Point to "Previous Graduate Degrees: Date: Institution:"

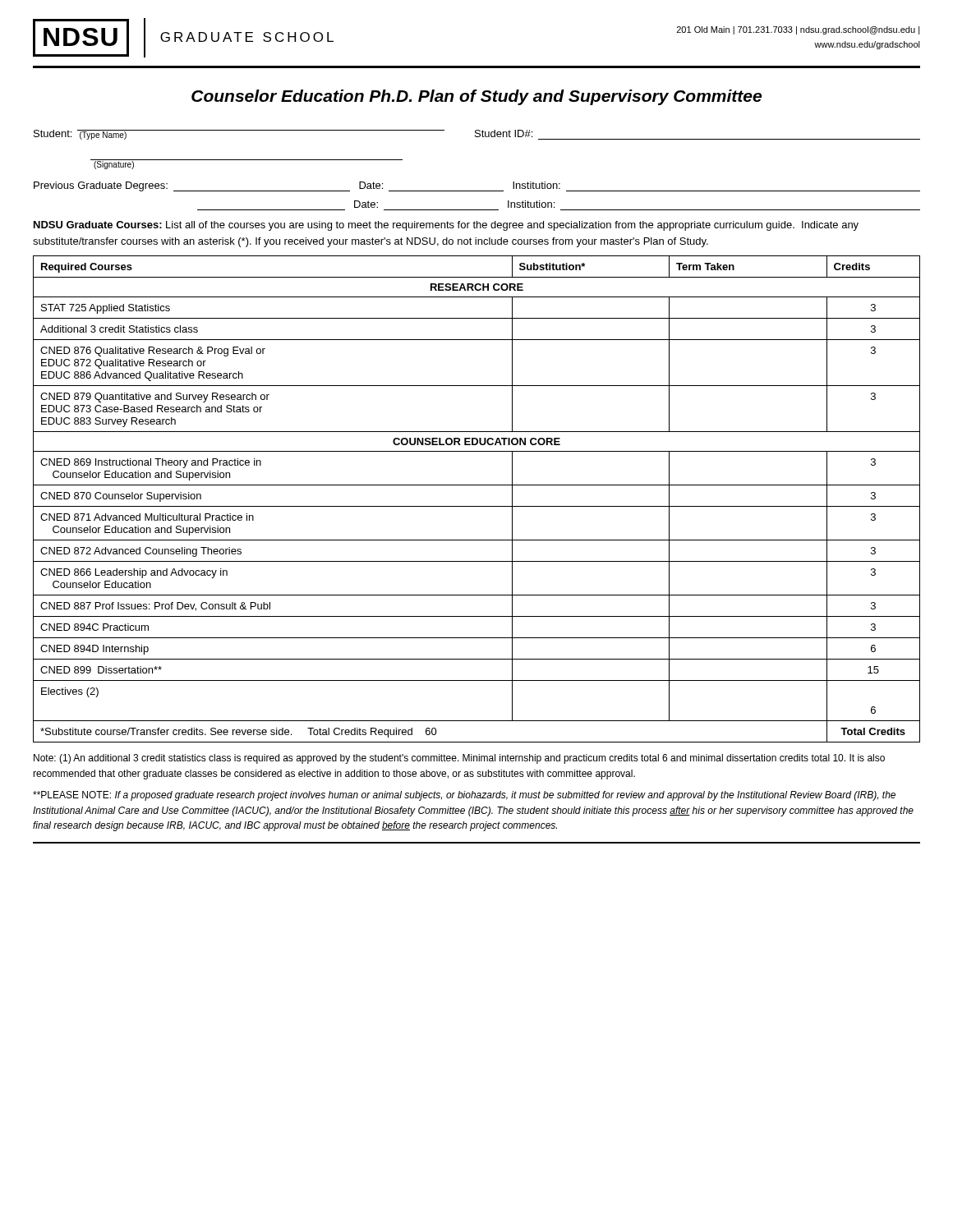click(476, 184)
